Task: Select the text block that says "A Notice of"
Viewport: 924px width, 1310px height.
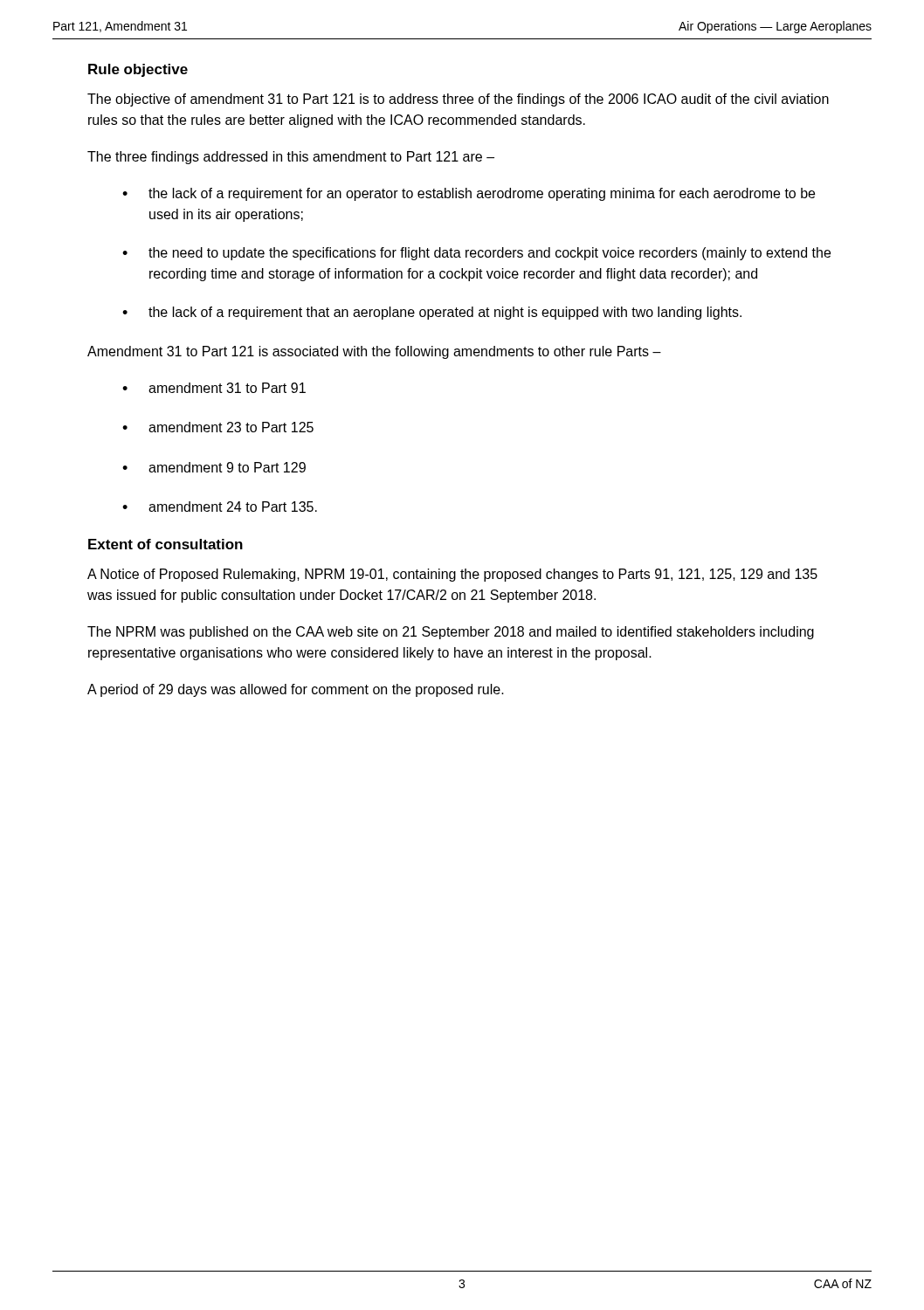Action: (452, 585)
